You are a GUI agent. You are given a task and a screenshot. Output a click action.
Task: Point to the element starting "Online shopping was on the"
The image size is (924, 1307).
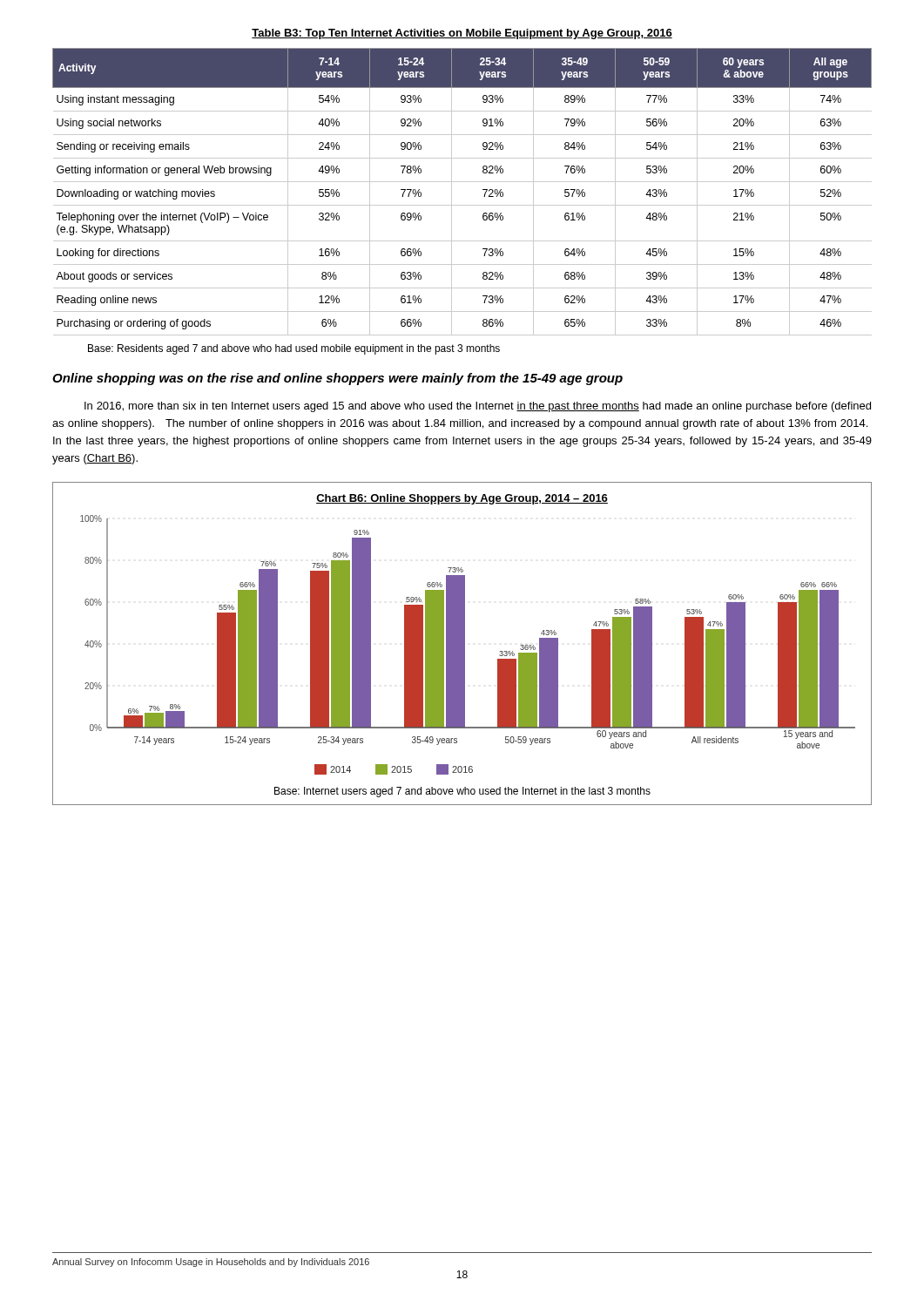(338, 378)
